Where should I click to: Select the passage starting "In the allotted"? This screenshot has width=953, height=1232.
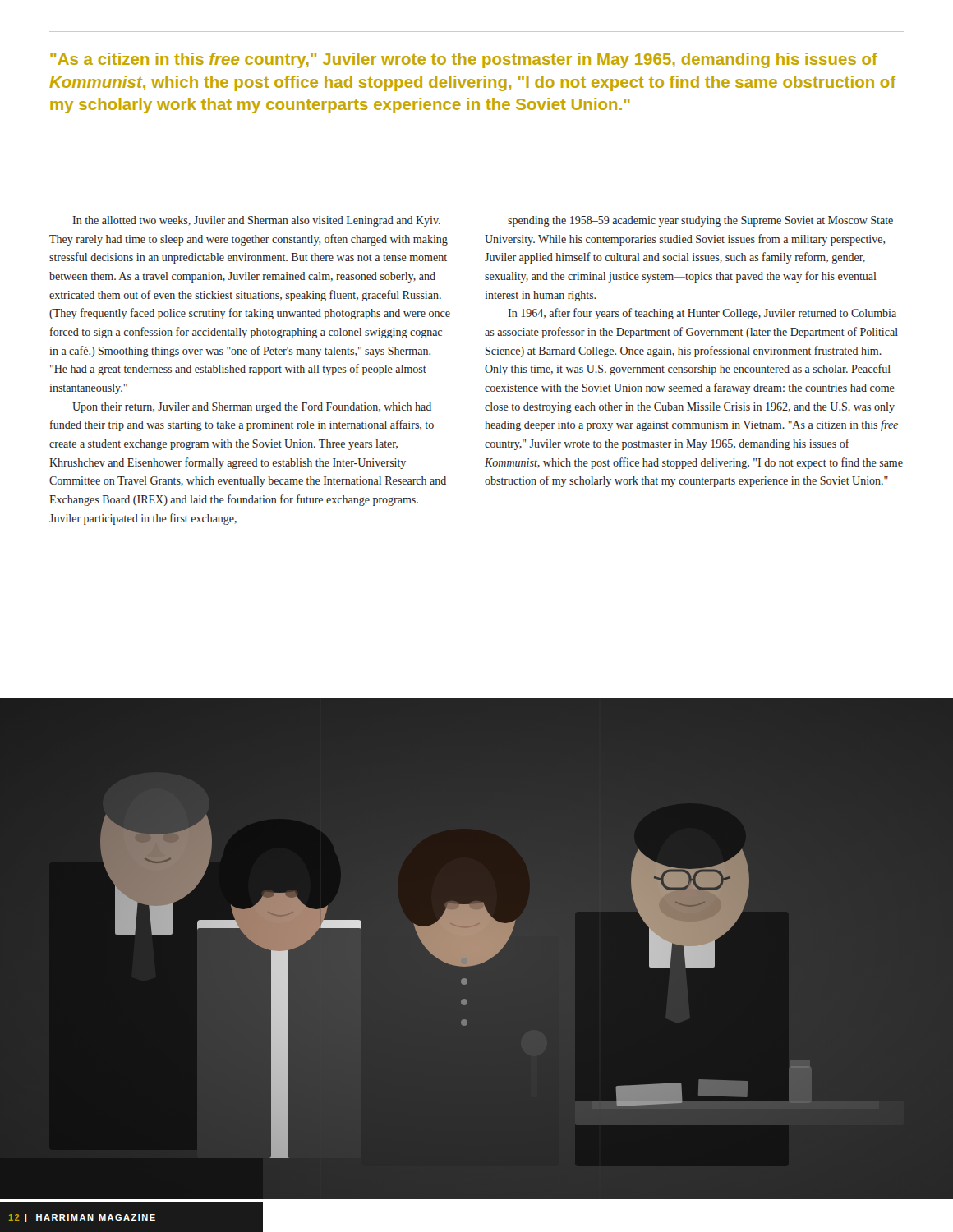pyautogui.click(x=251, y=370)
